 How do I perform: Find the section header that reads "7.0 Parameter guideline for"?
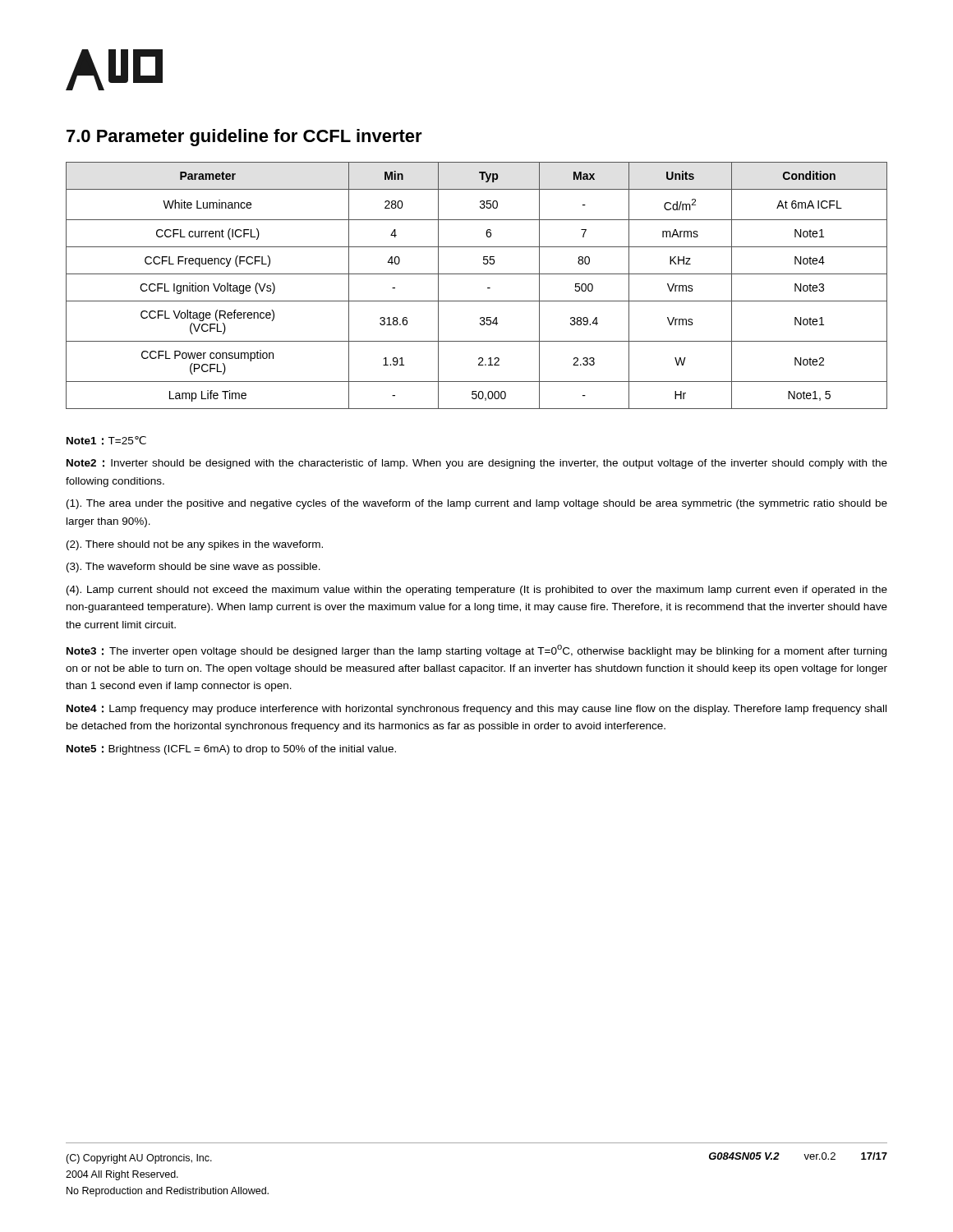pos(244,136)
